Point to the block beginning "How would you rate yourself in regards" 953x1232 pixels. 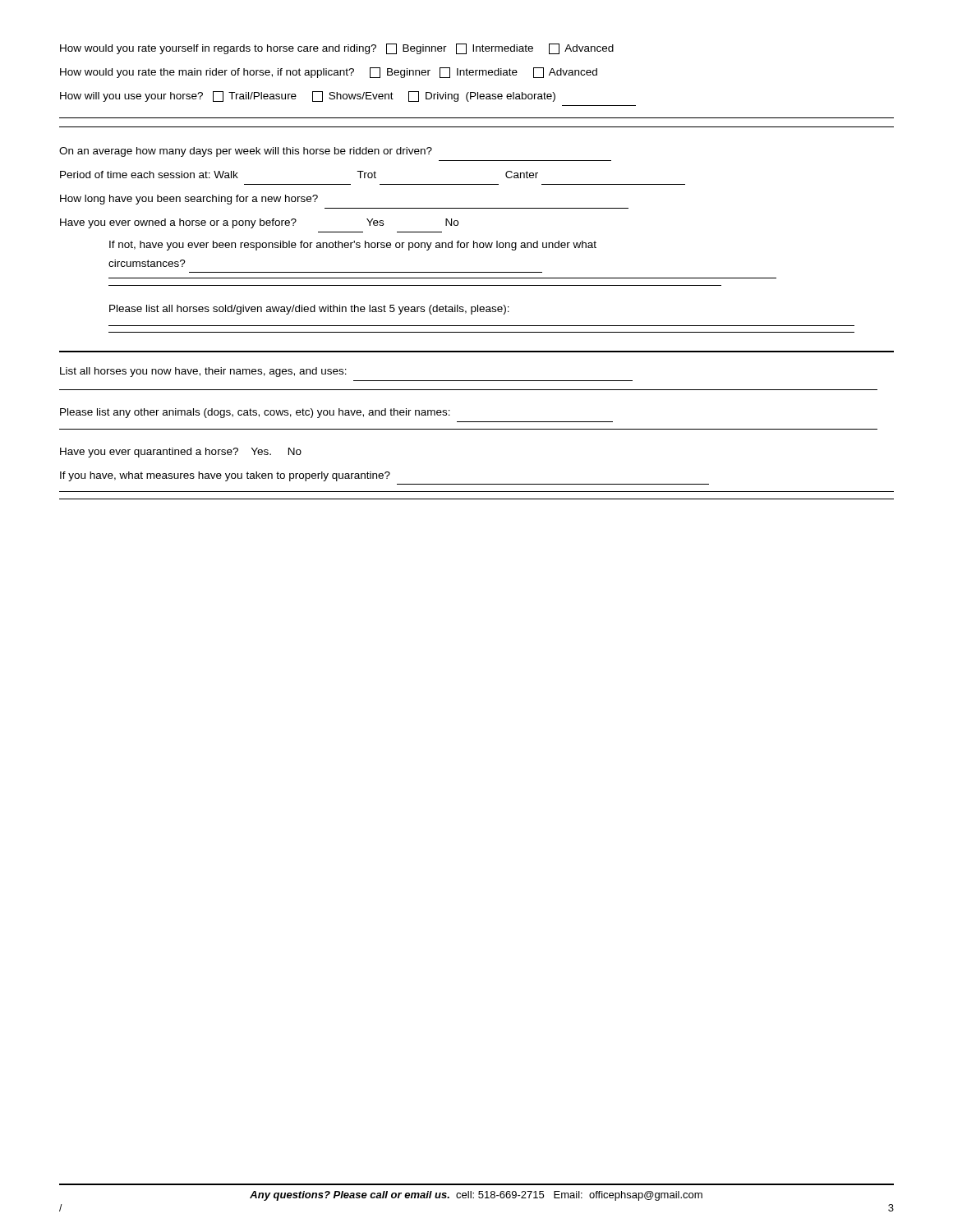337,48
